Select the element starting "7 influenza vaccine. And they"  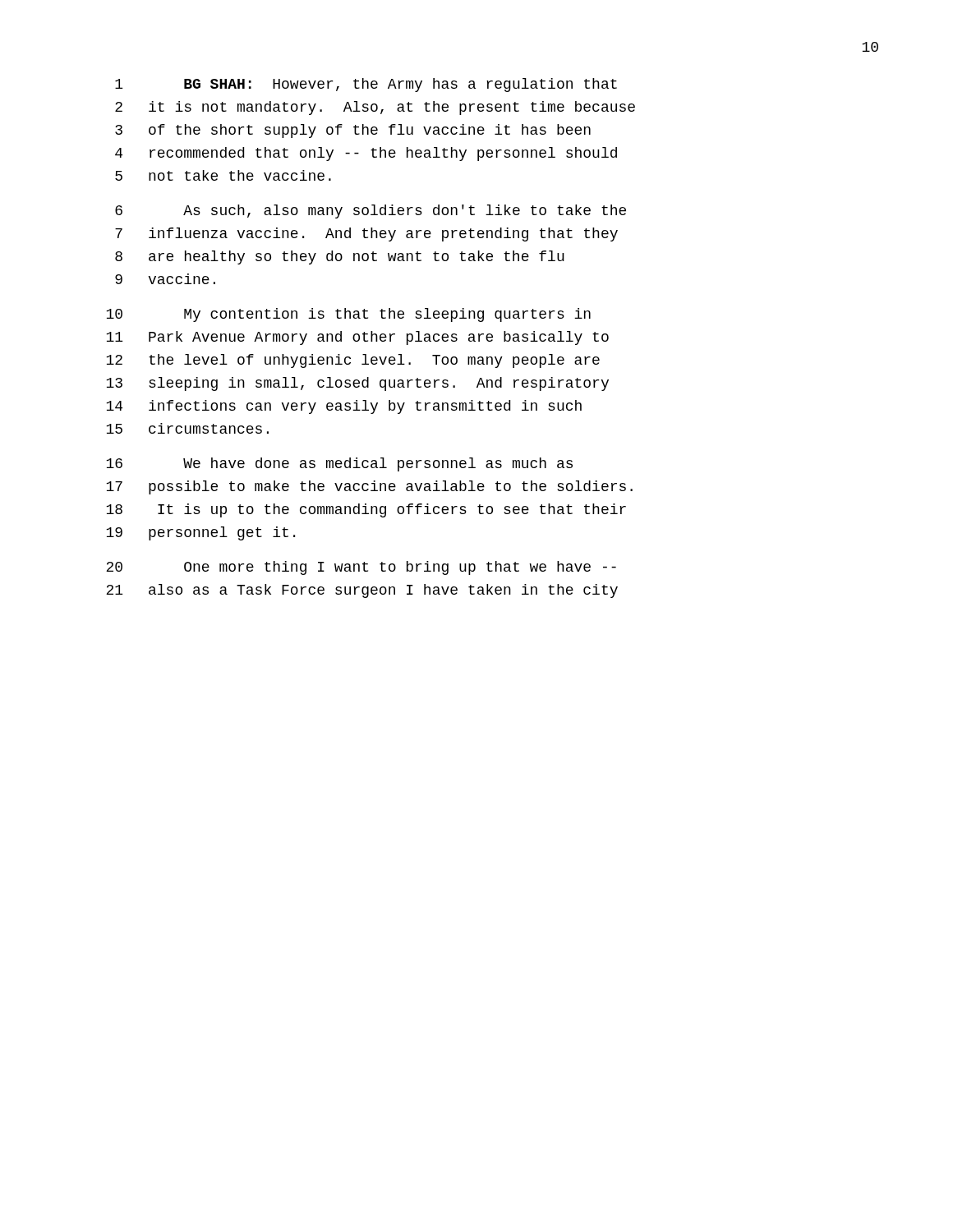point(476,235)
